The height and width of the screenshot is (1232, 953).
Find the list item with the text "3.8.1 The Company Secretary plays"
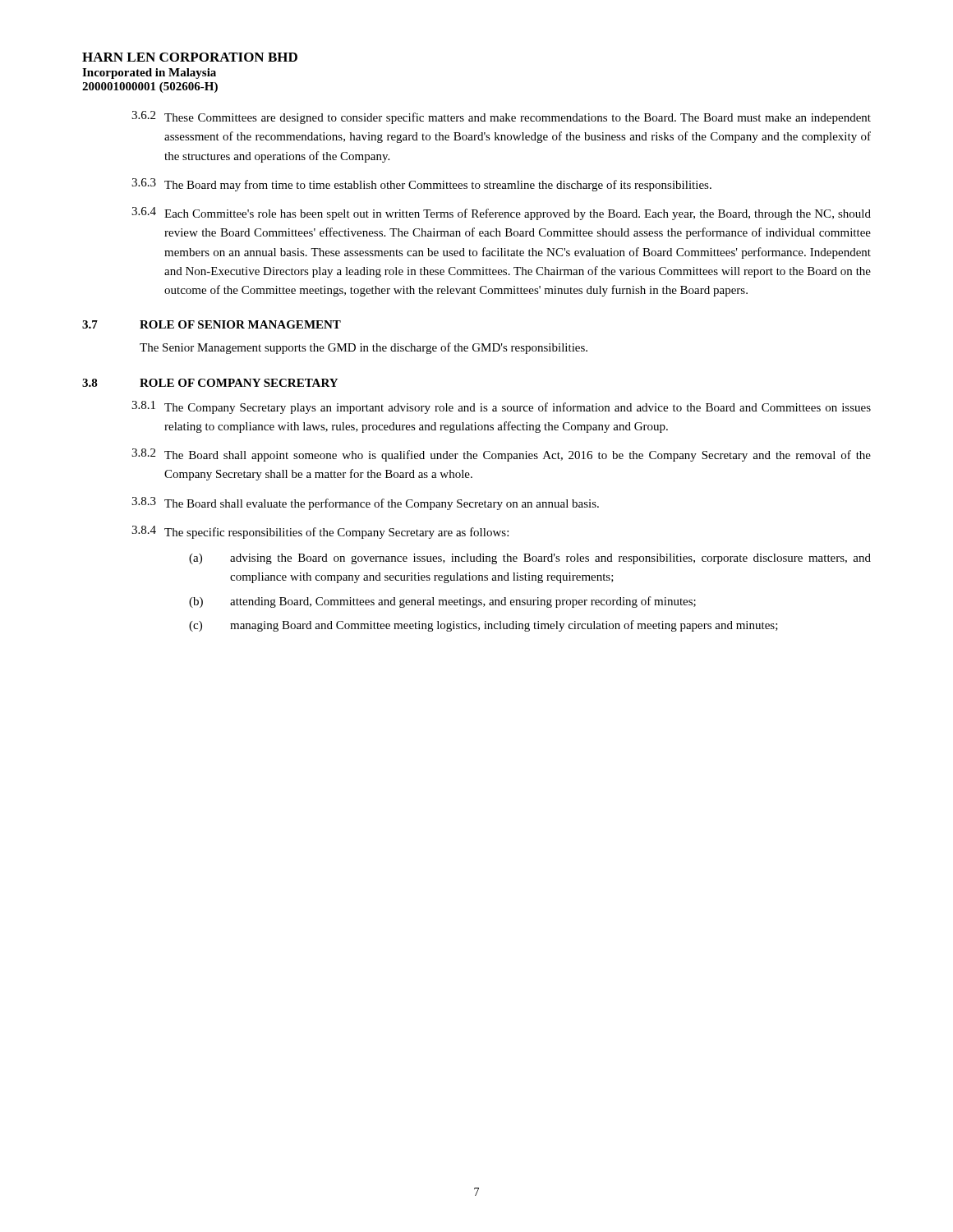[x=476, y=417]
